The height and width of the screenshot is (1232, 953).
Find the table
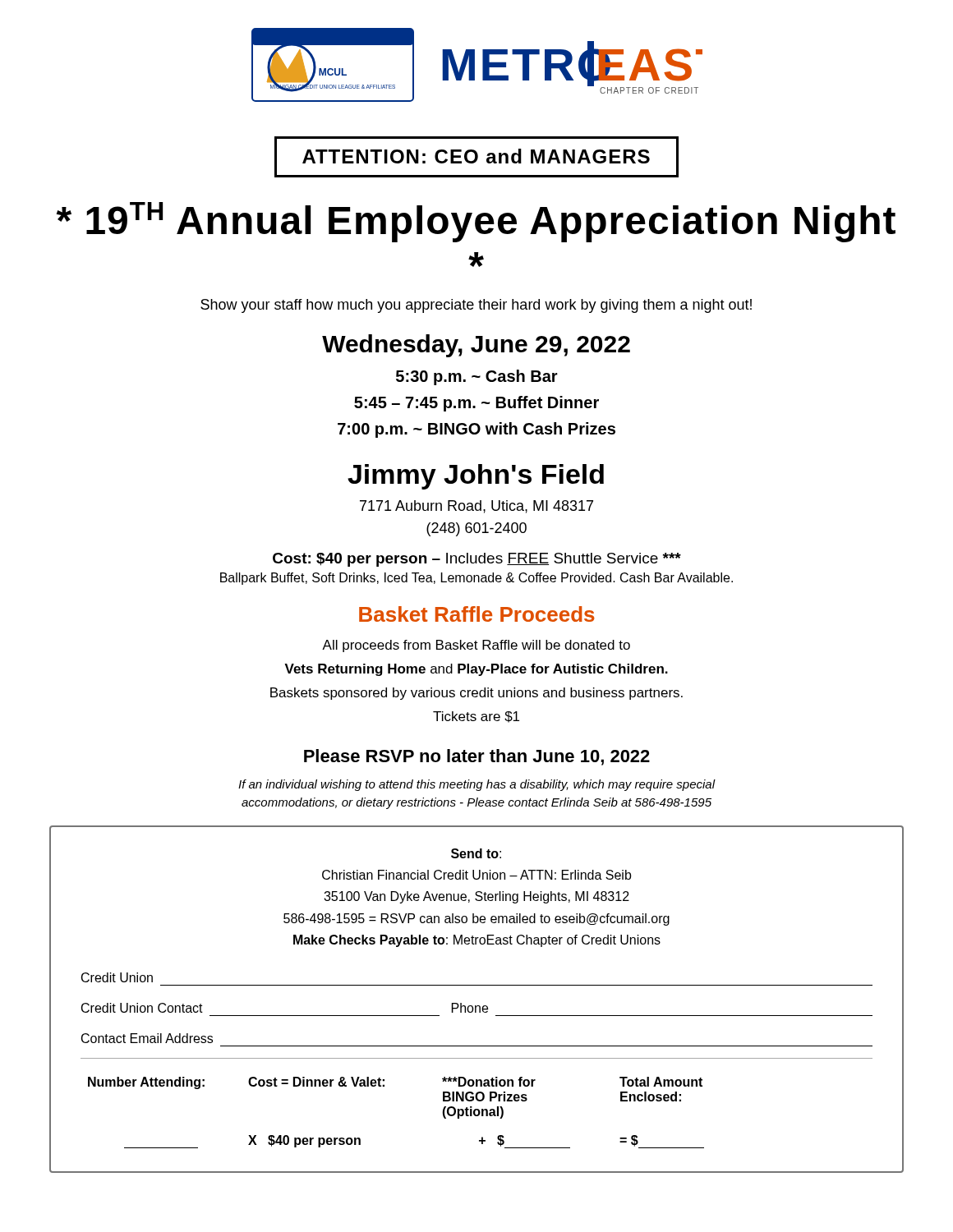click(476, 999)
